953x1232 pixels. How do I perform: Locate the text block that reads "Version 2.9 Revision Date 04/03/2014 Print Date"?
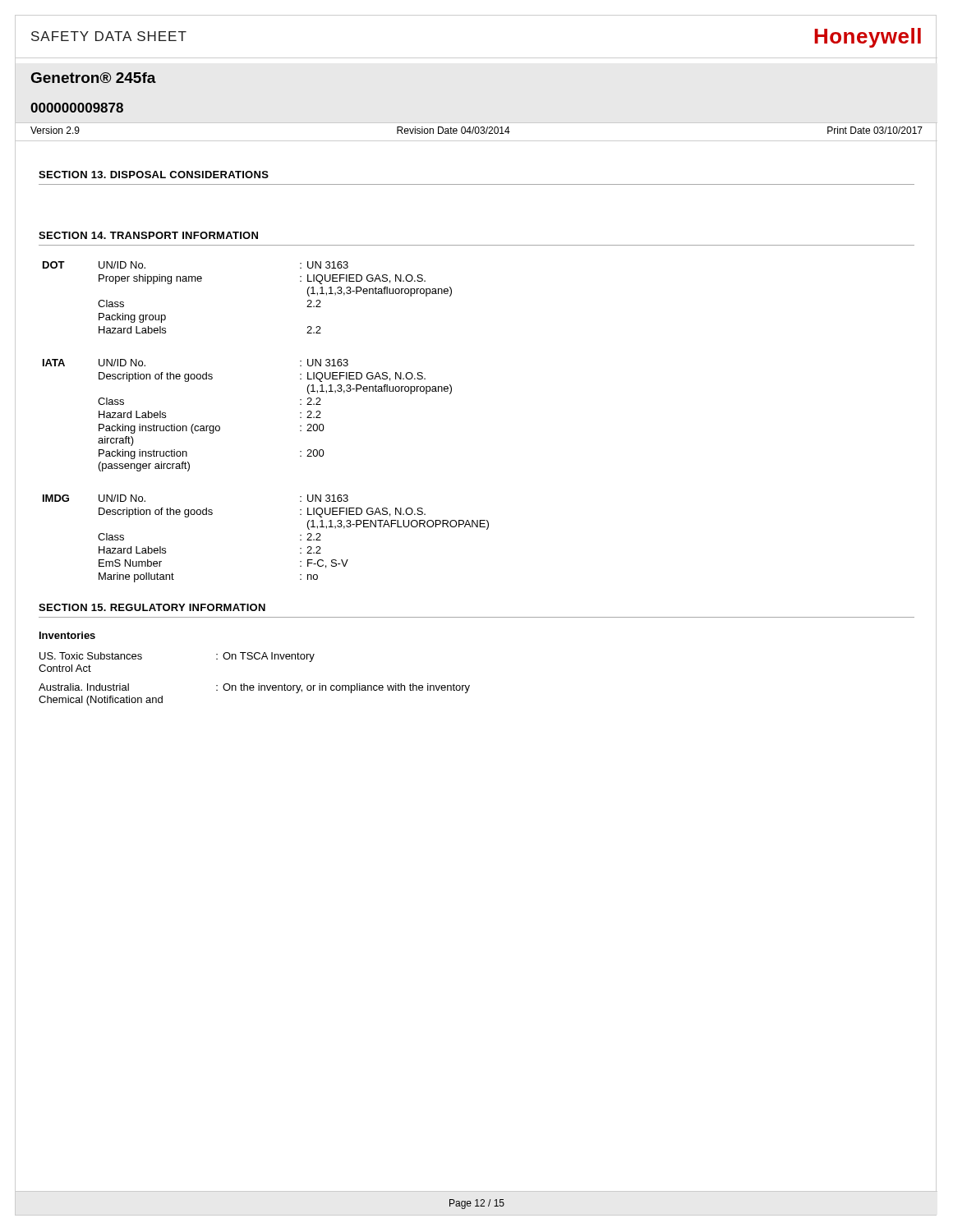click(x=476, y=131)
